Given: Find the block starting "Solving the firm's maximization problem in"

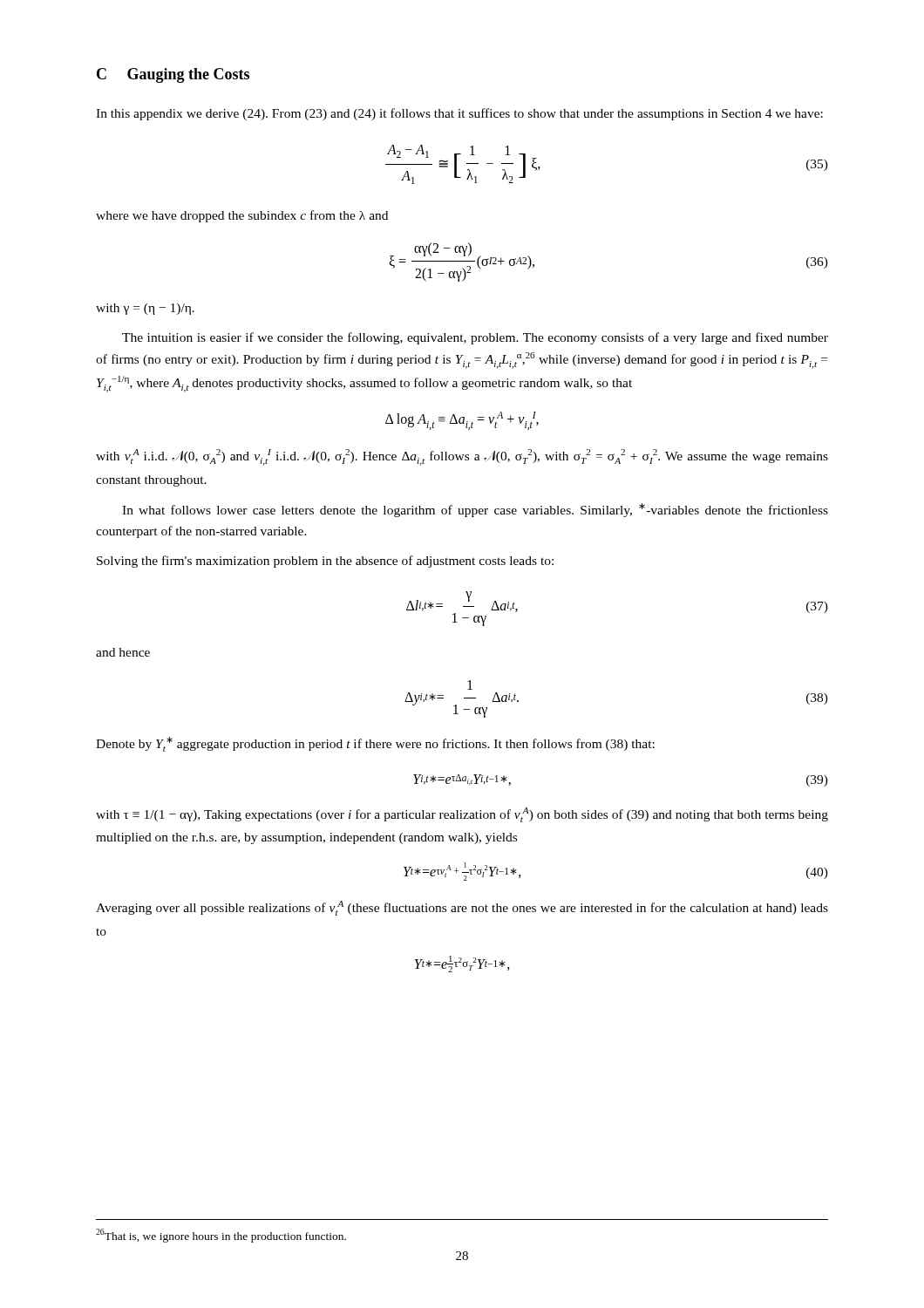Looking at the screenshot, I should click(x=462, y=561).
